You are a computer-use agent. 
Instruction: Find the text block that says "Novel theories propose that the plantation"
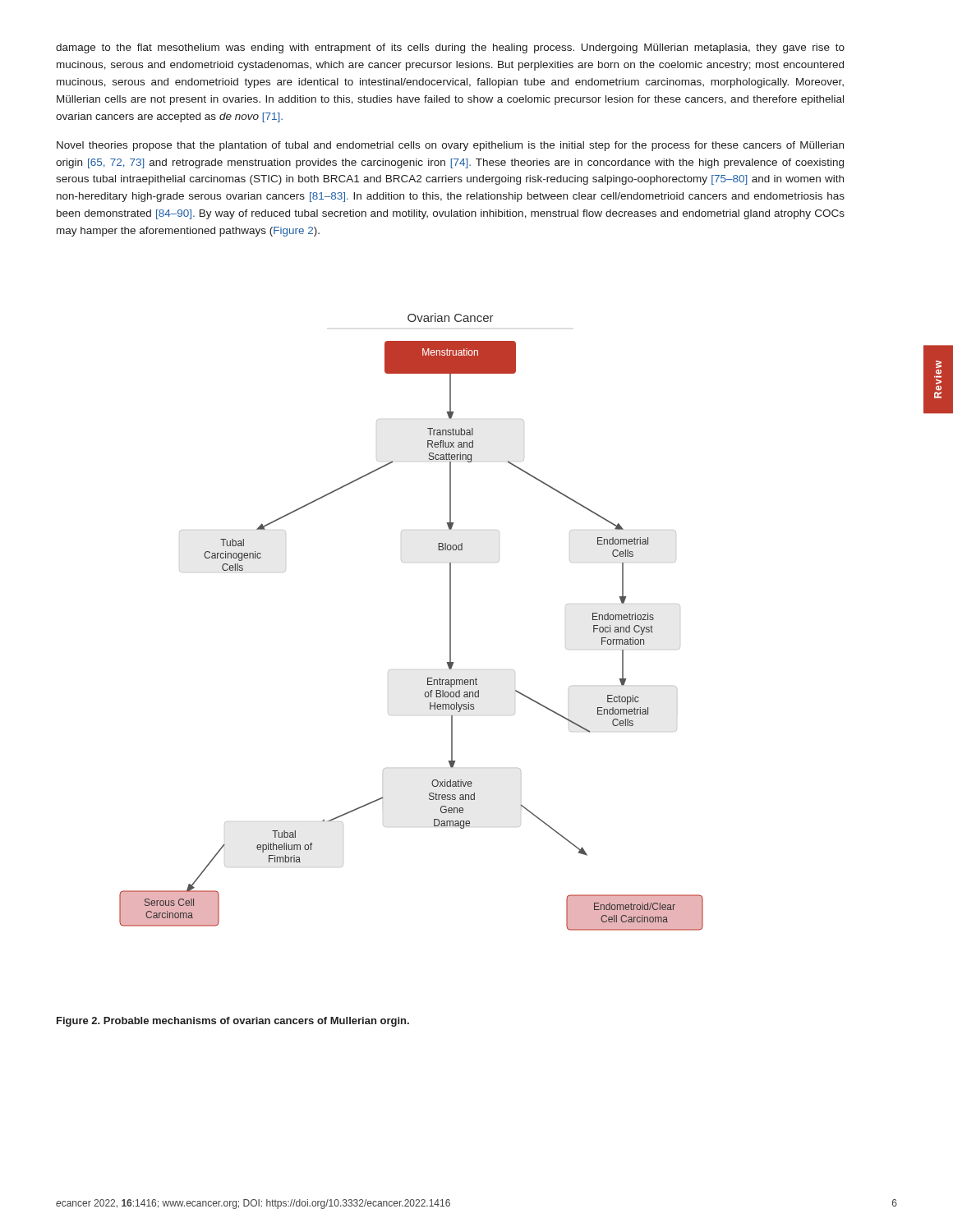(x=450, y=188)
